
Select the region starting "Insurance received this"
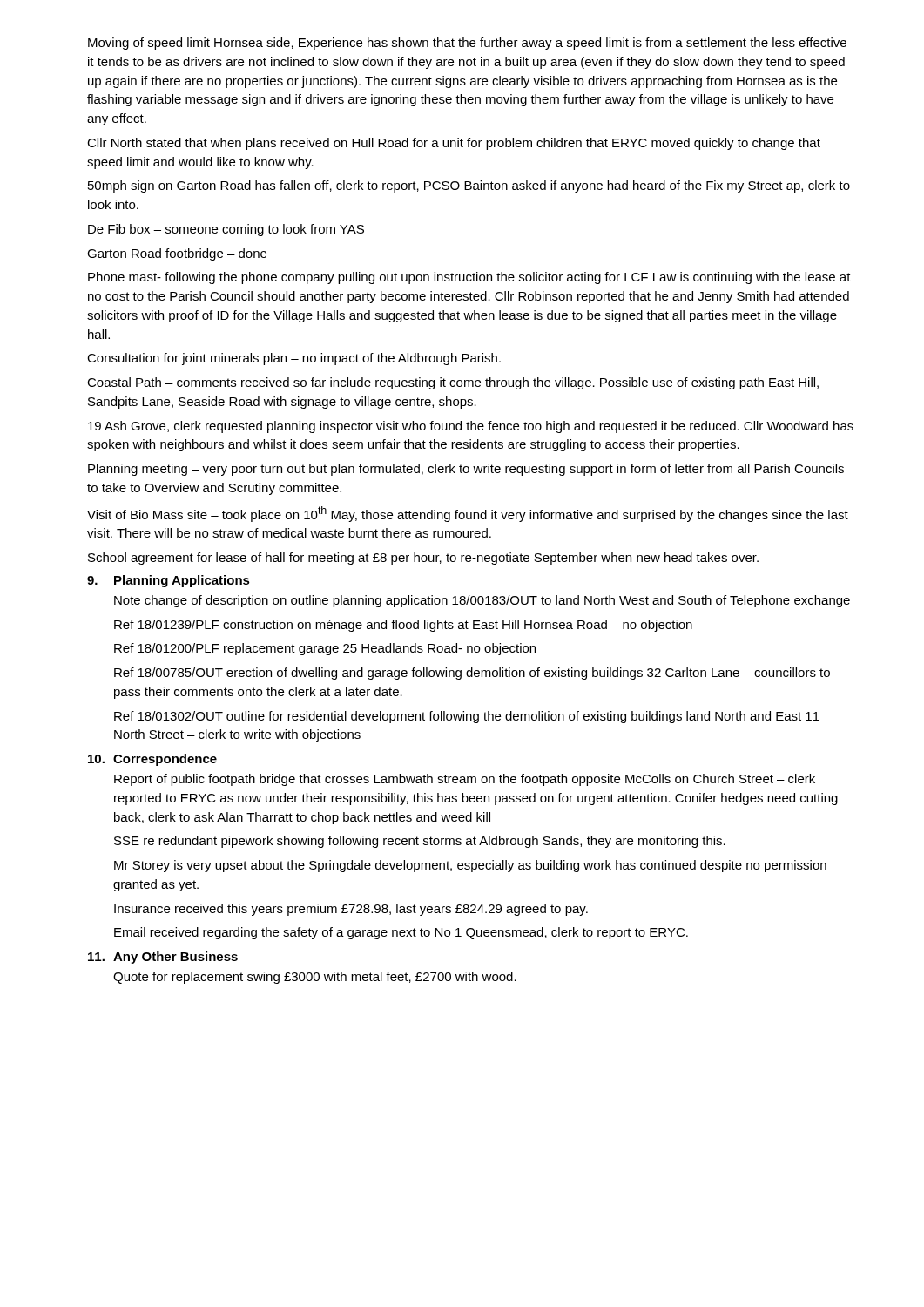pyautogui.click(x=484, y=908)
